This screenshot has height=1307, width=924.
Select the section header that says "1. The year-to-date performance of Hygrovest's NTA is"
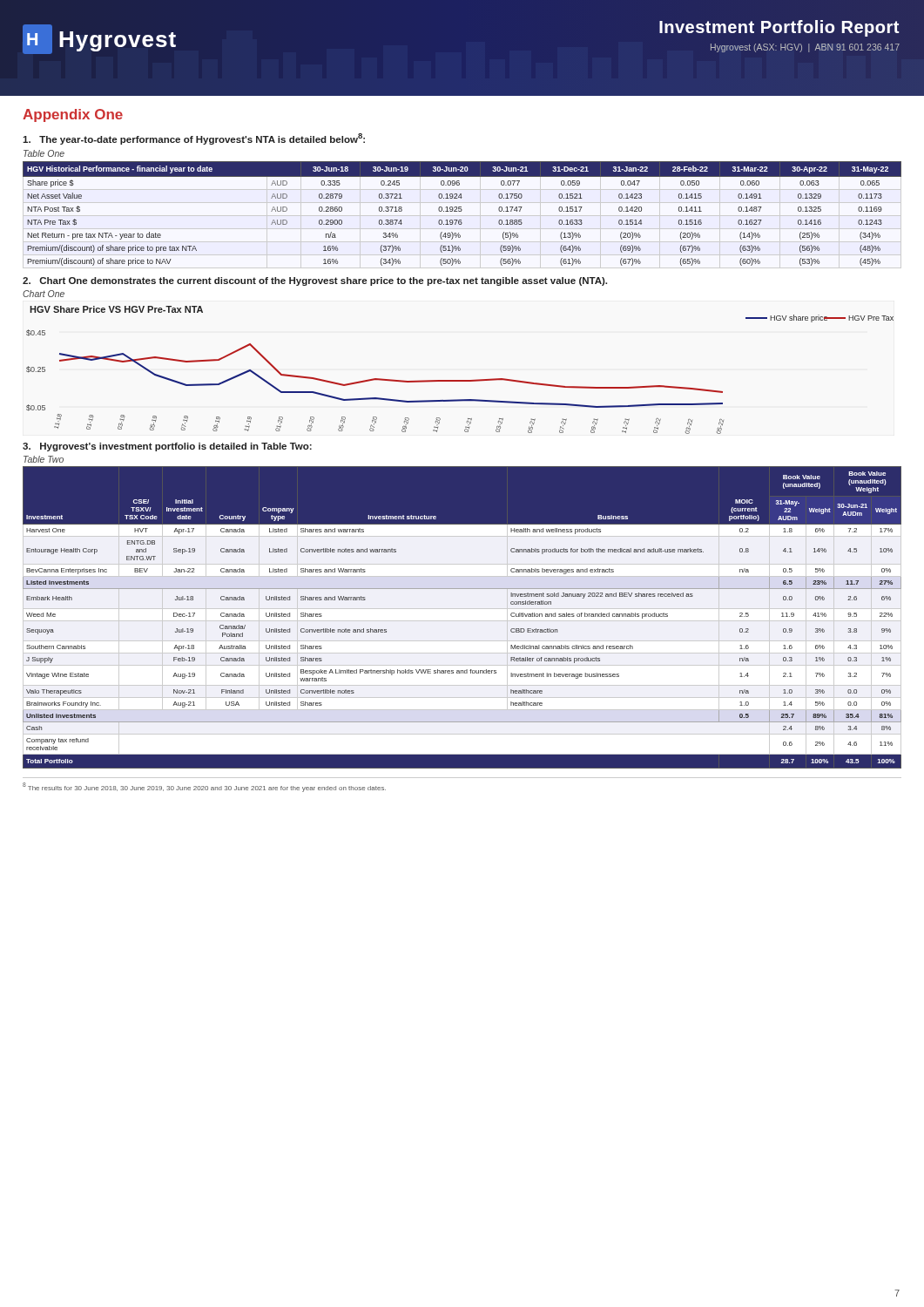point(194,138)
